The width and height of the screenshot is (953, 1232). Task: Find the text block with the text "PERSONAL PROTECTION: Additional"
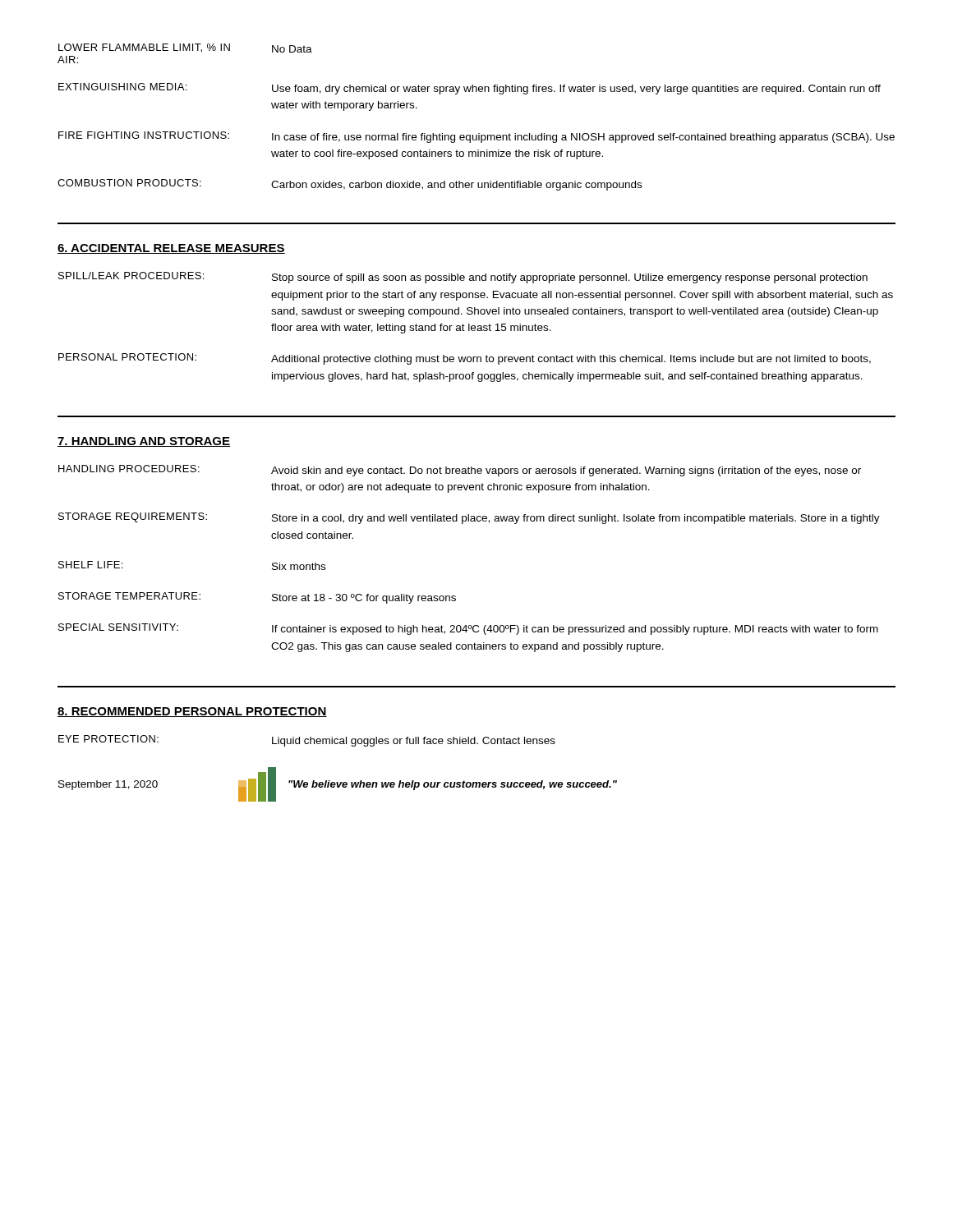[476, 368]
